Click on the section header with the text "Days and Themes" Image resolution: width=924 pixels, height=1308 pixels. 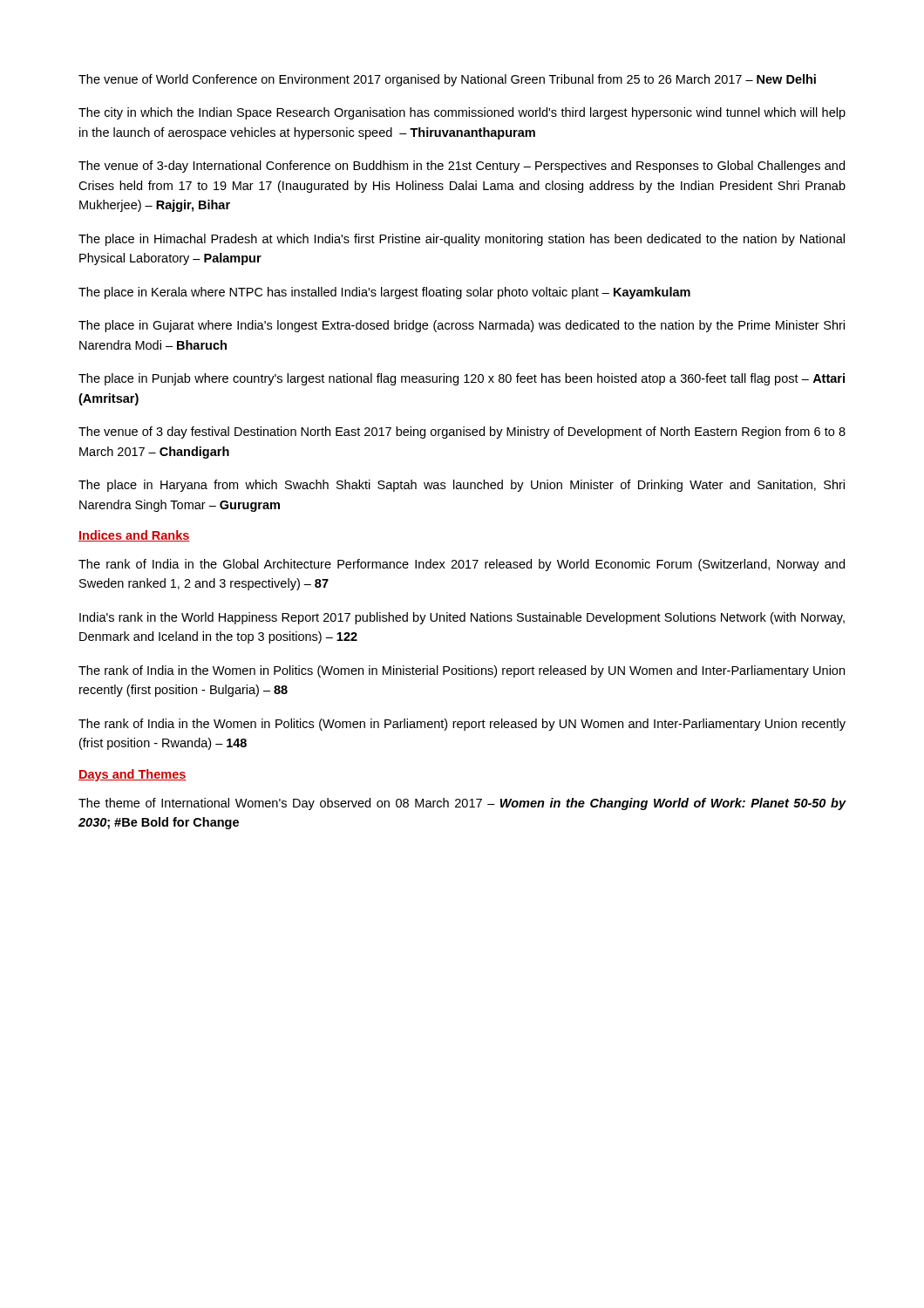click(x=132, y=774)
